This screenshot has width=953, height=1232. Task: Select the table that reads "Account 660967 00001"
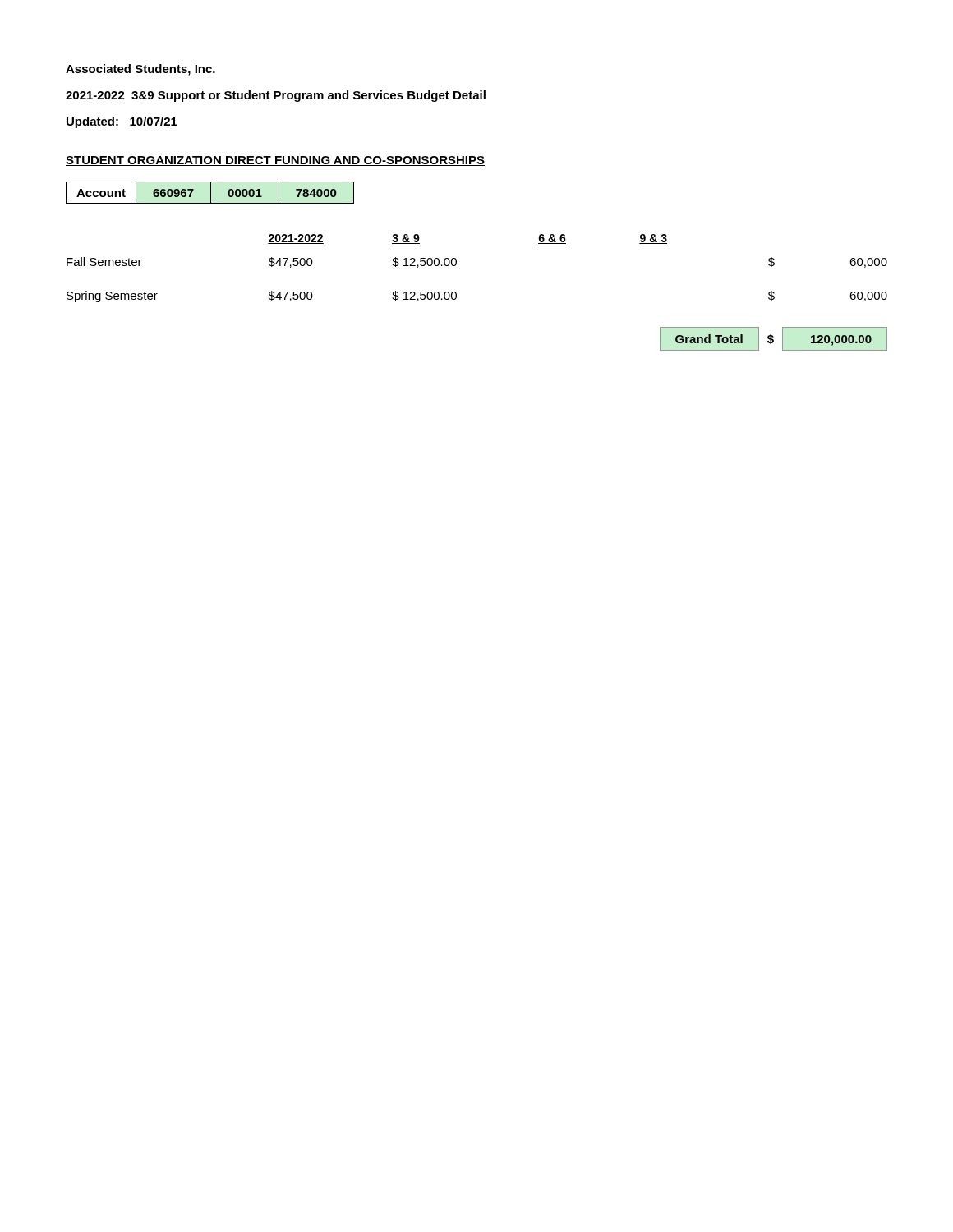[x=476, y=193]
